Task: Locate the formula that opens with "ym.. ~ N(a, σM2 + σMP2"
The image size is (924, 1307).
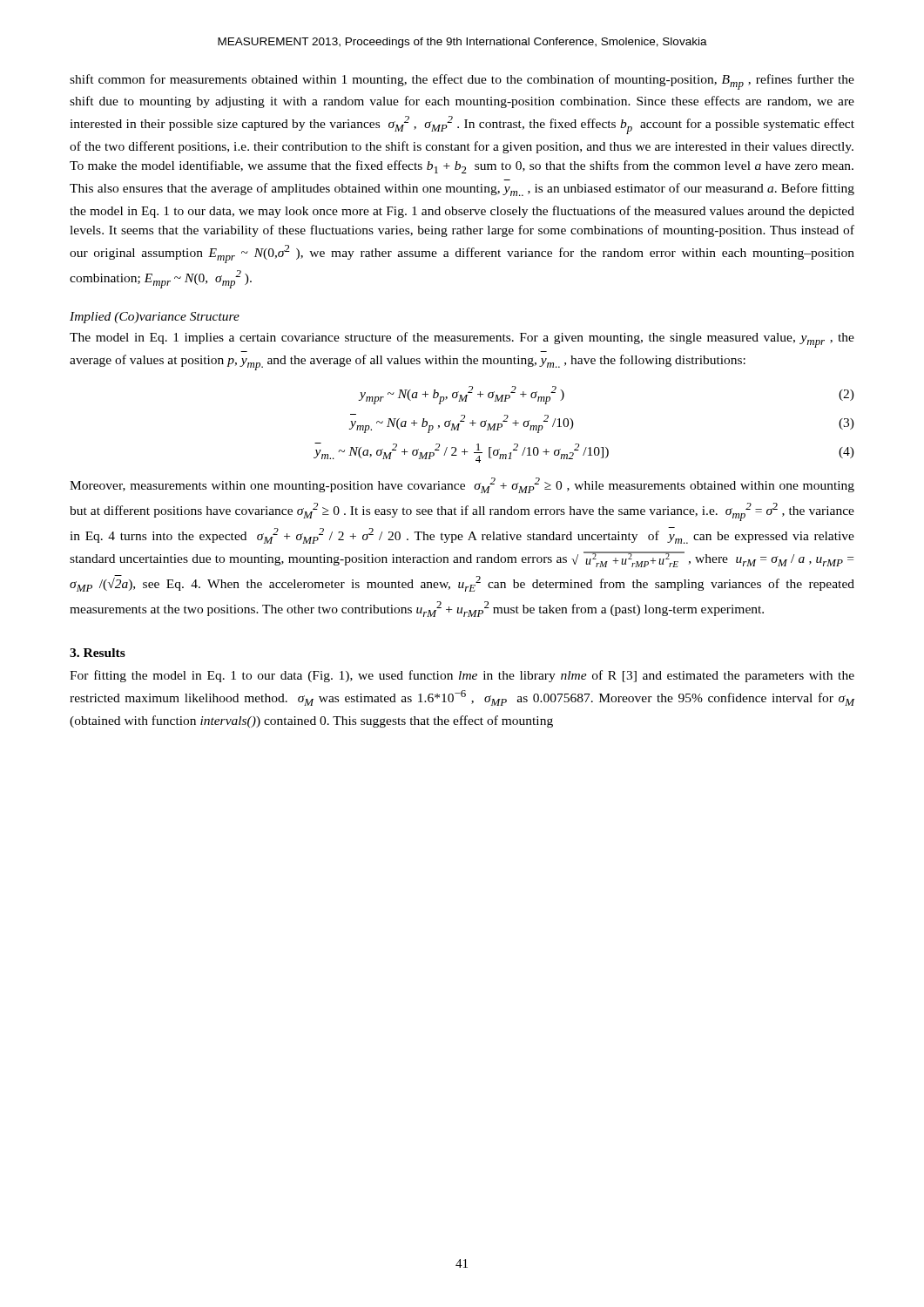Action: [585, 452]
